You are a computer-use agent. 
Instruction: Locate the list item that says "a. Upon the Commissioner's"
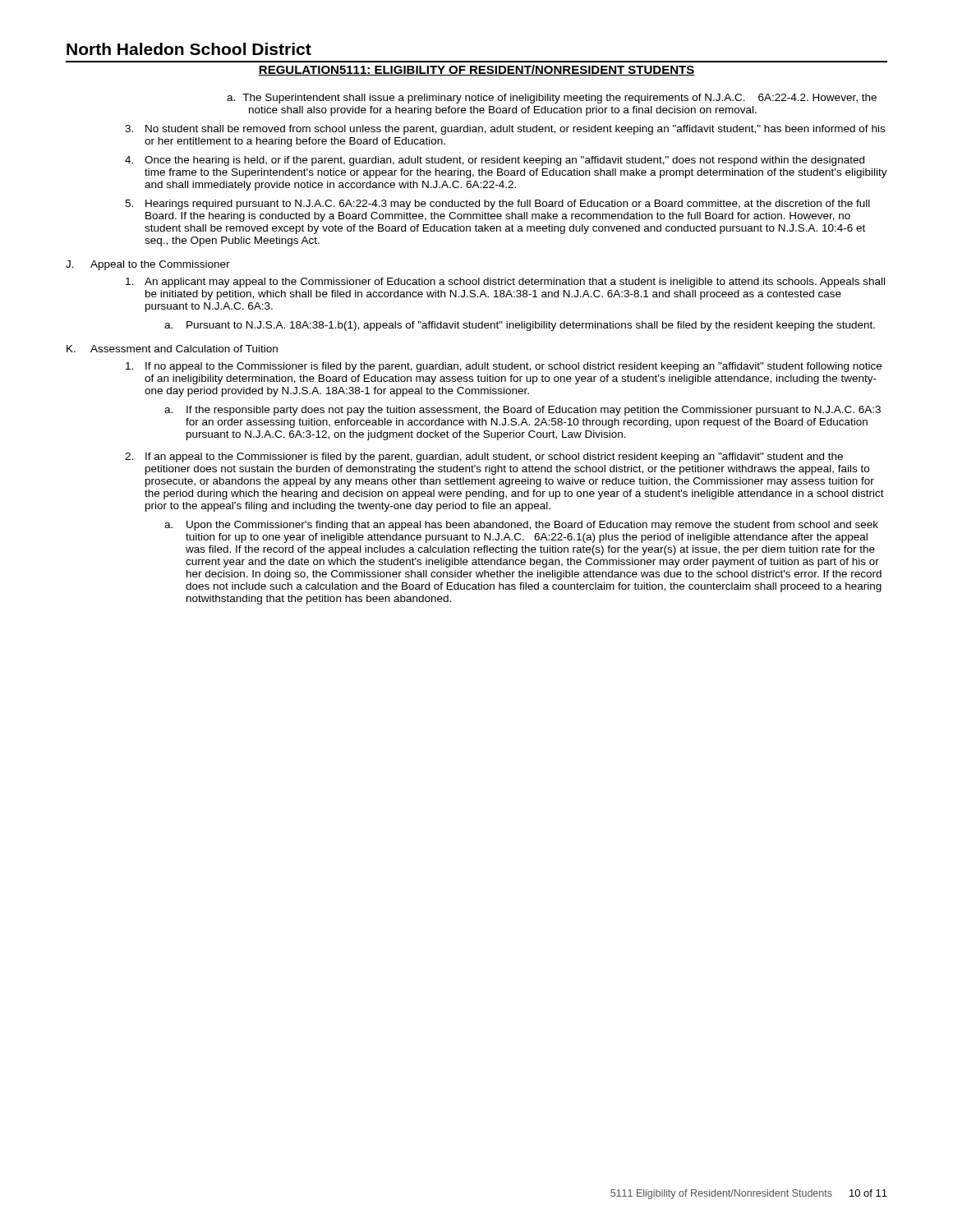pyautogui.click(x=526, y=561)
